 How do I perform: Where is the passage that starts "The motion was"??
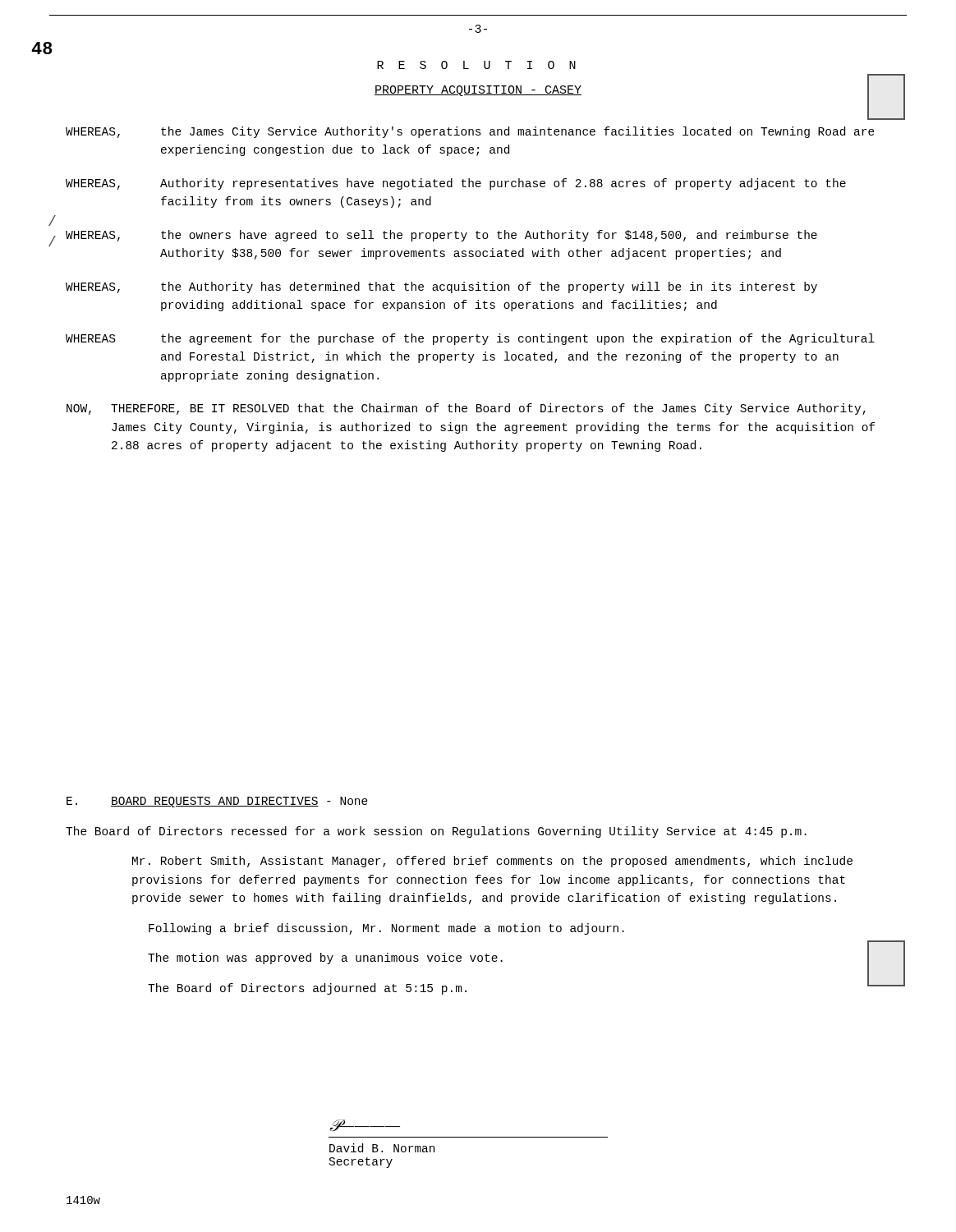[326, 959]
